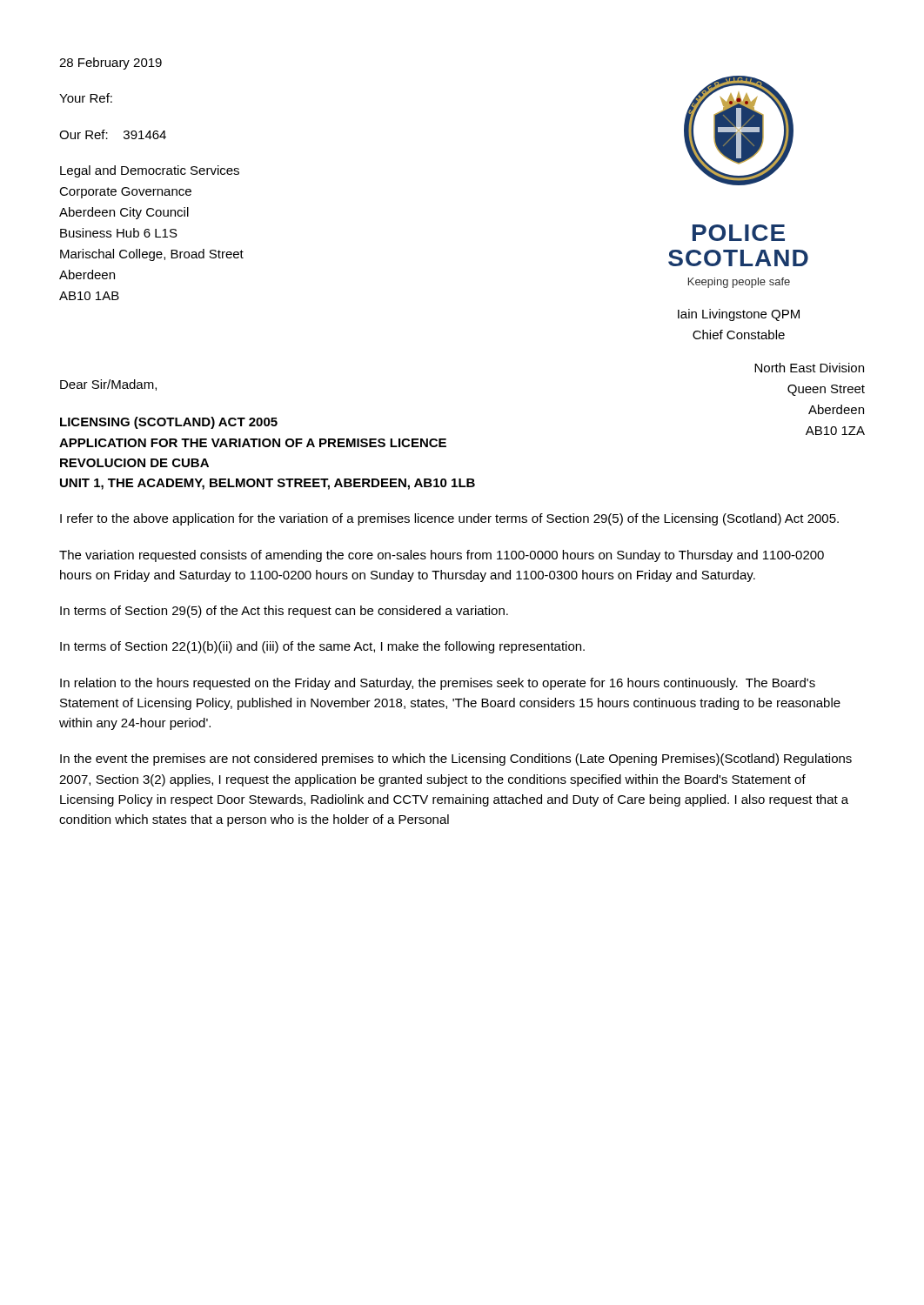The width and height of the screenshot is (924, 1305).
Task: Locate the logo
Action: point(739,170)
